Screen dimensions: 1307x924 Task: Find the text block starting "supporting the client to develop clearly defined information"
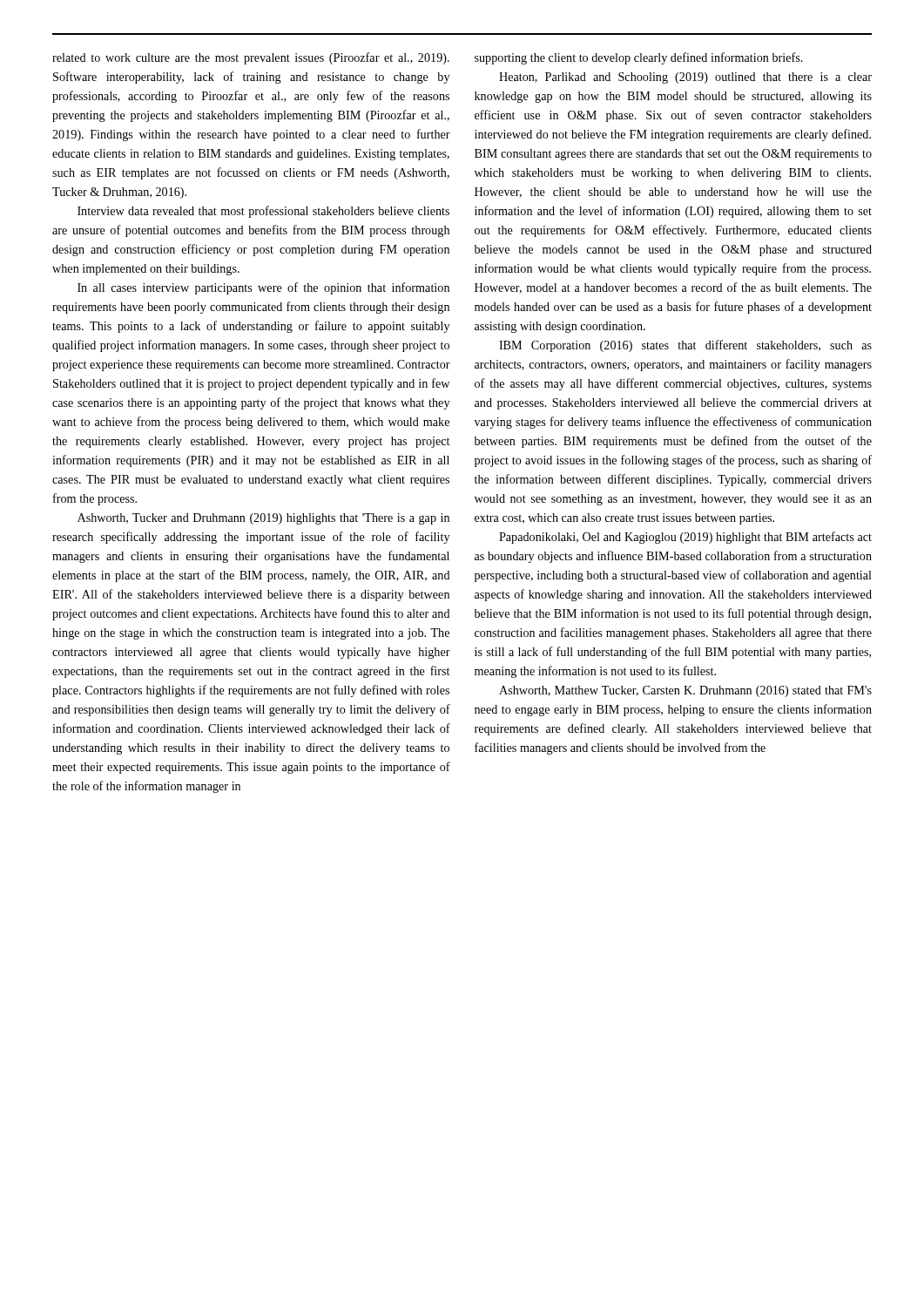click(673, 58)
